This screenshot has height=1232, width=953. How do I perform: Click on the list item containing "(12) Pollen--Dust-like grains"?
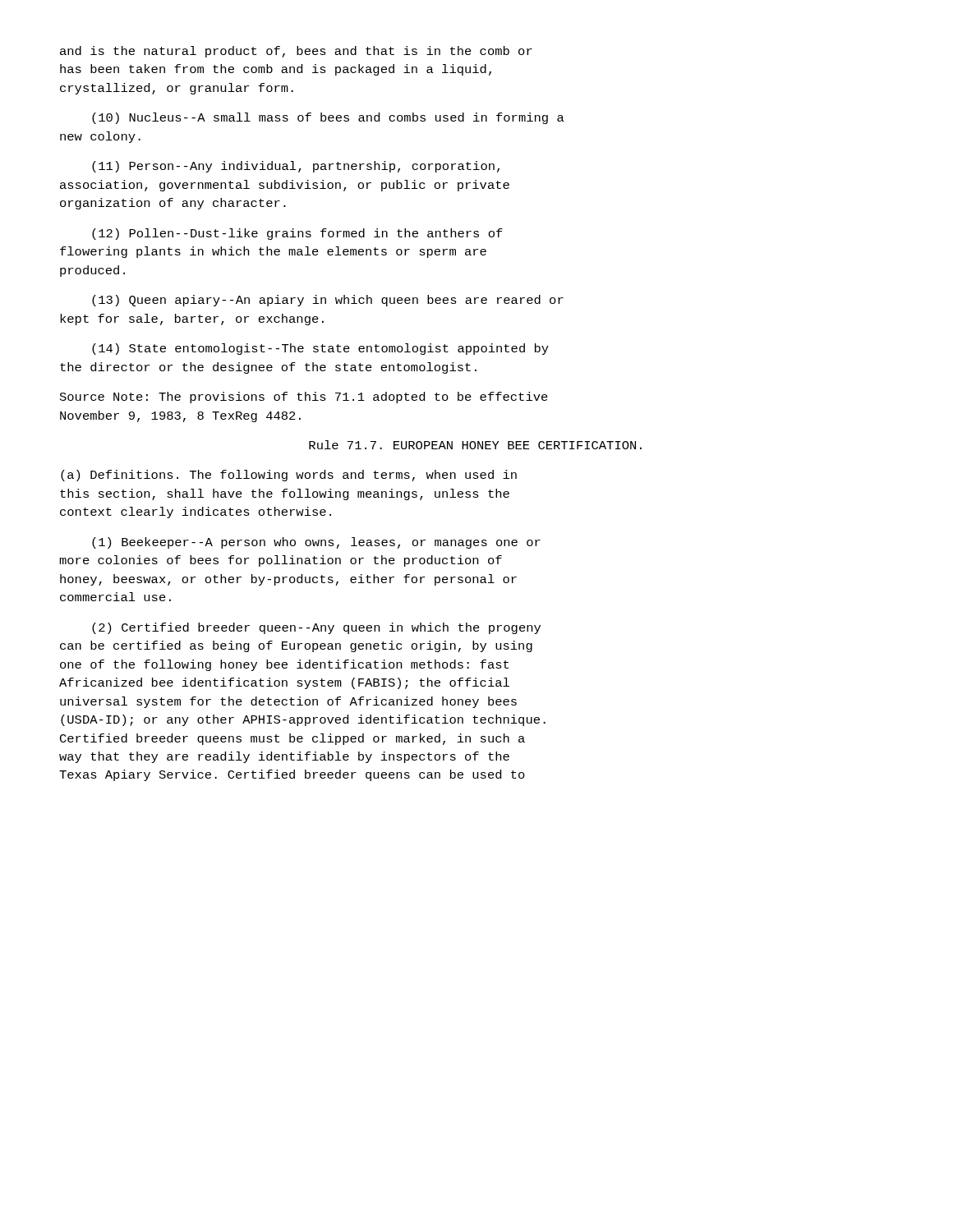(476, 252)
